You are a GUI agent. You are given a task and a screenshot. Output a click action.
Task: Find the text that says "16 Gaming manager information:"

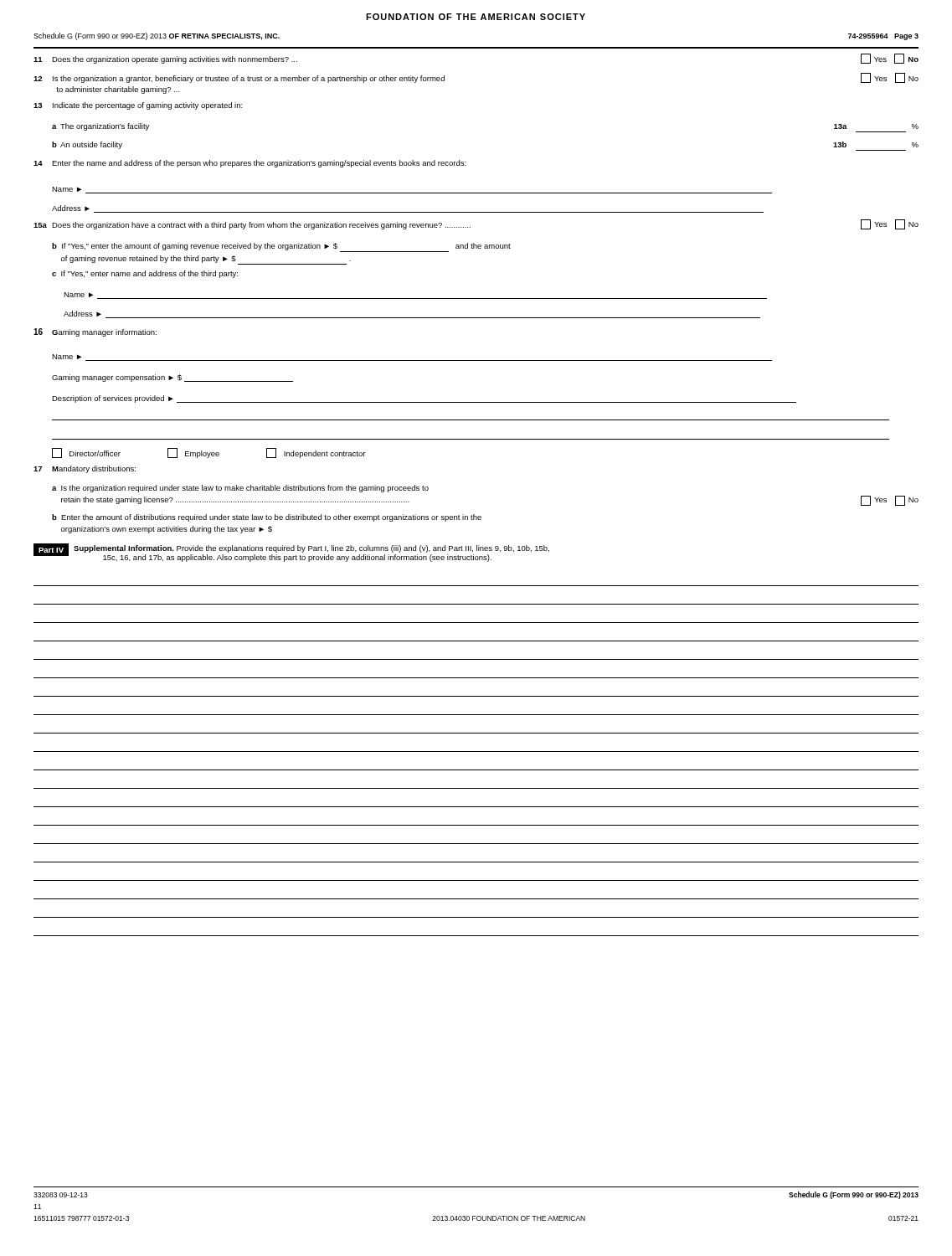point(95,332)
